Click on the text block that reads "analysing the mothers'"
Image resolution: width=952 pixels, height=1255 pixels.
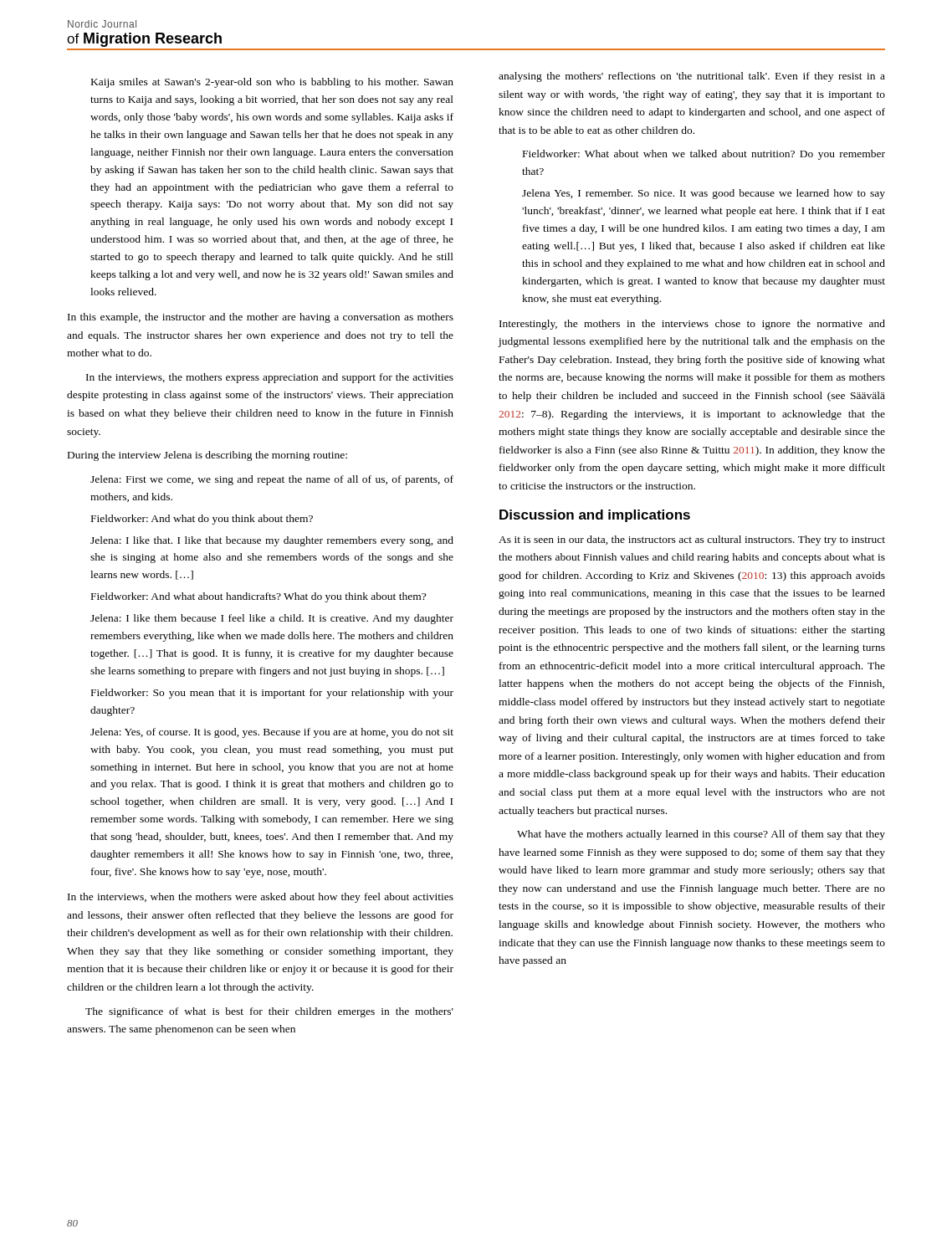(x=692, y=103)
